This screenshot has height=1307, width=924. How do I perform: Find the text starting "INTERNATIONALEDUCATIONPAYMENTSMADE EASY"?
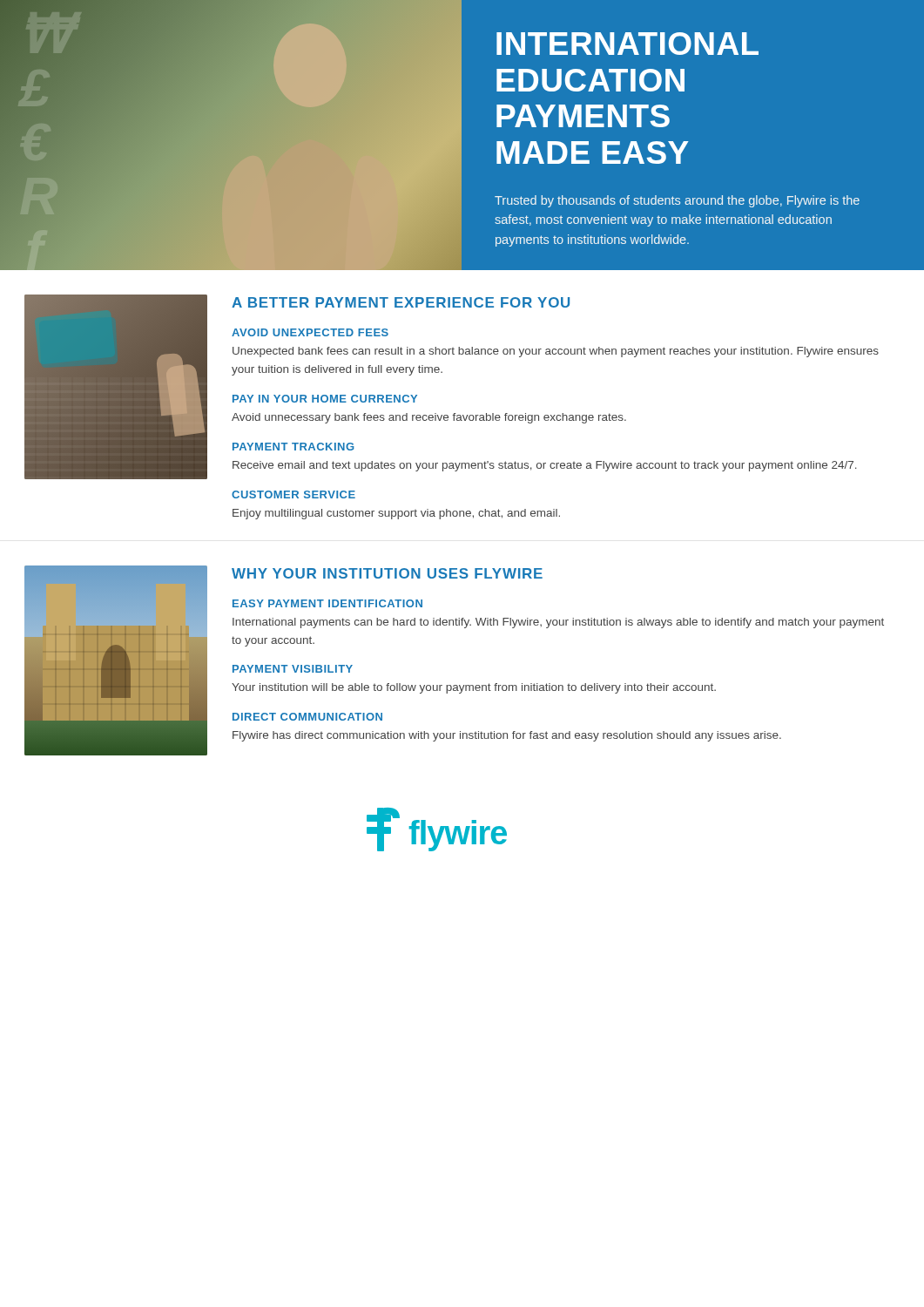pos(627,98)
